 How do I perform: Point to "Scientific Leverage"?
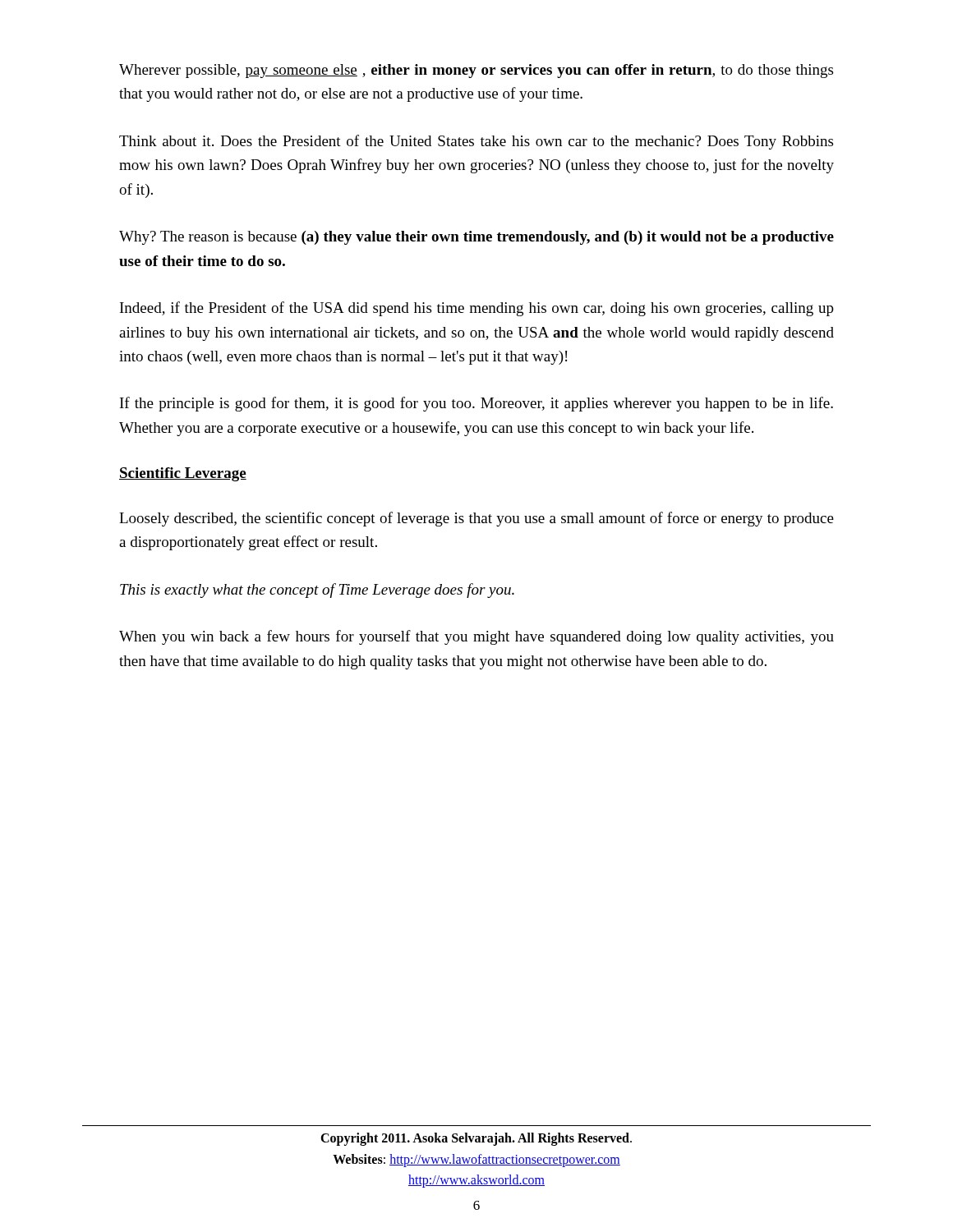(x=183, y=473)
